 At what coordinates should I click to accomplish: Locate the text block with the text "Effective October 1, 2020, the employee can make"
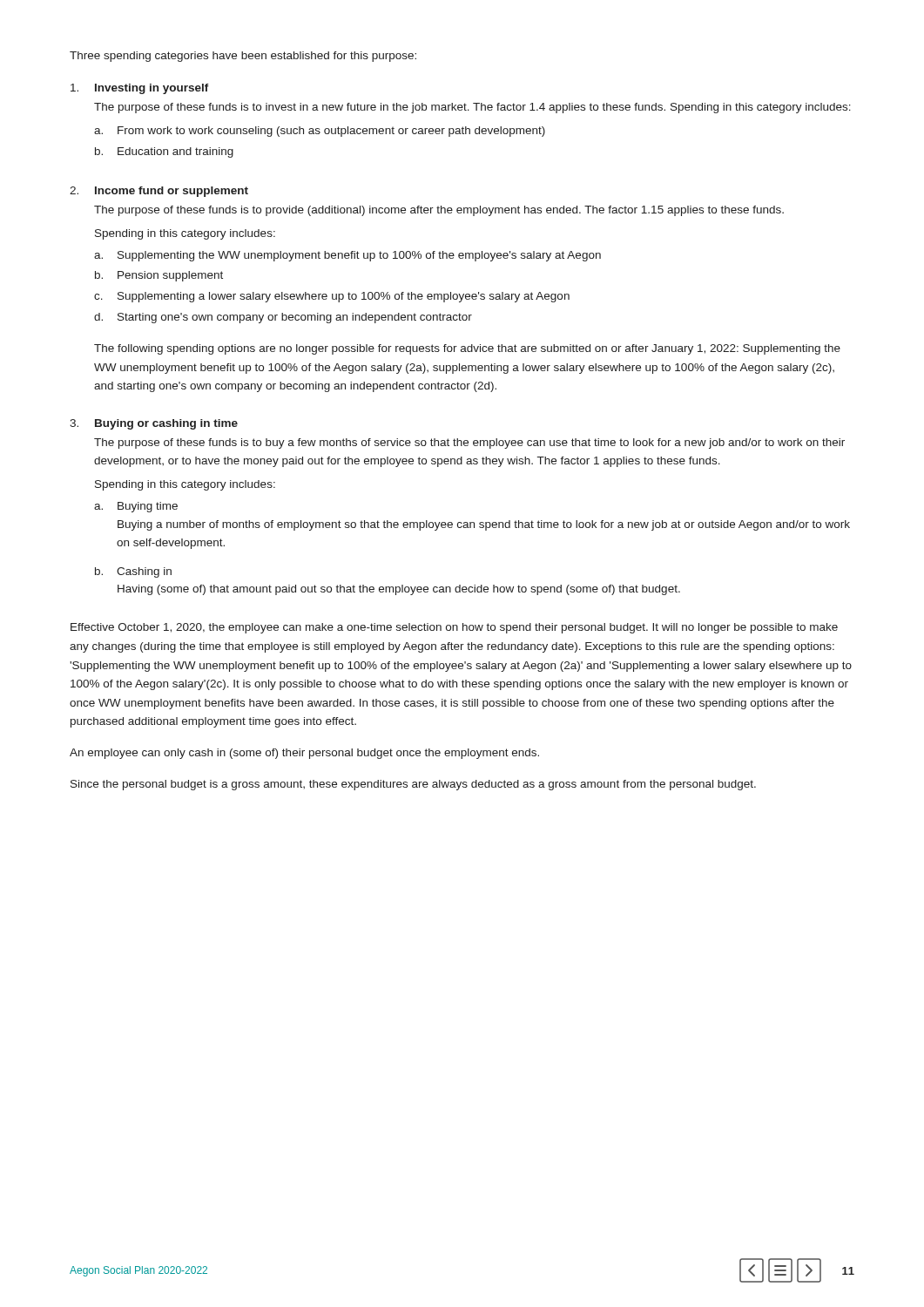point(461,674)
